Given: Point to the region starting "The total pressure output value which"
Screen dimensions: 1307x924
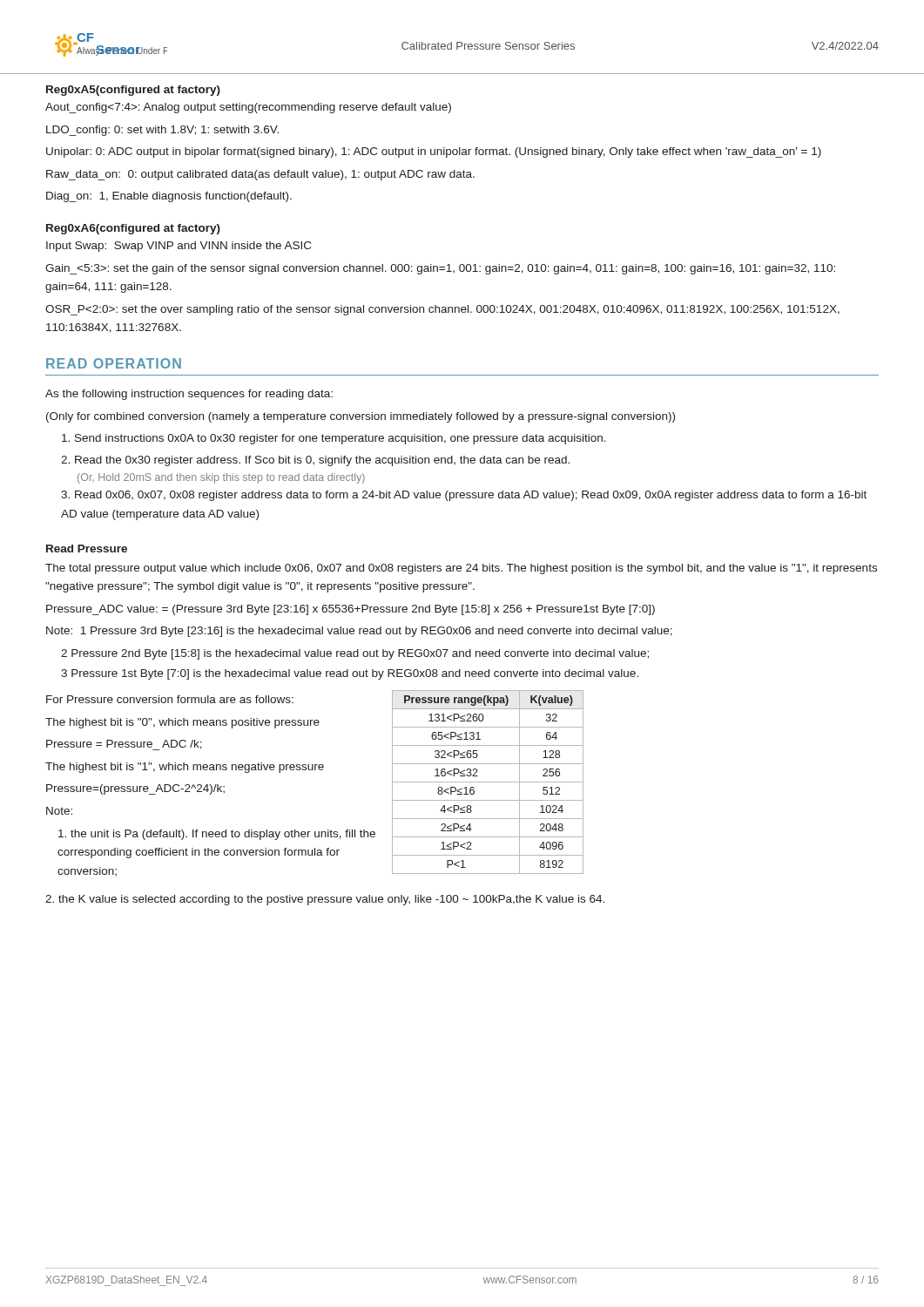Looking at the screenshot, I should point(461,577).
